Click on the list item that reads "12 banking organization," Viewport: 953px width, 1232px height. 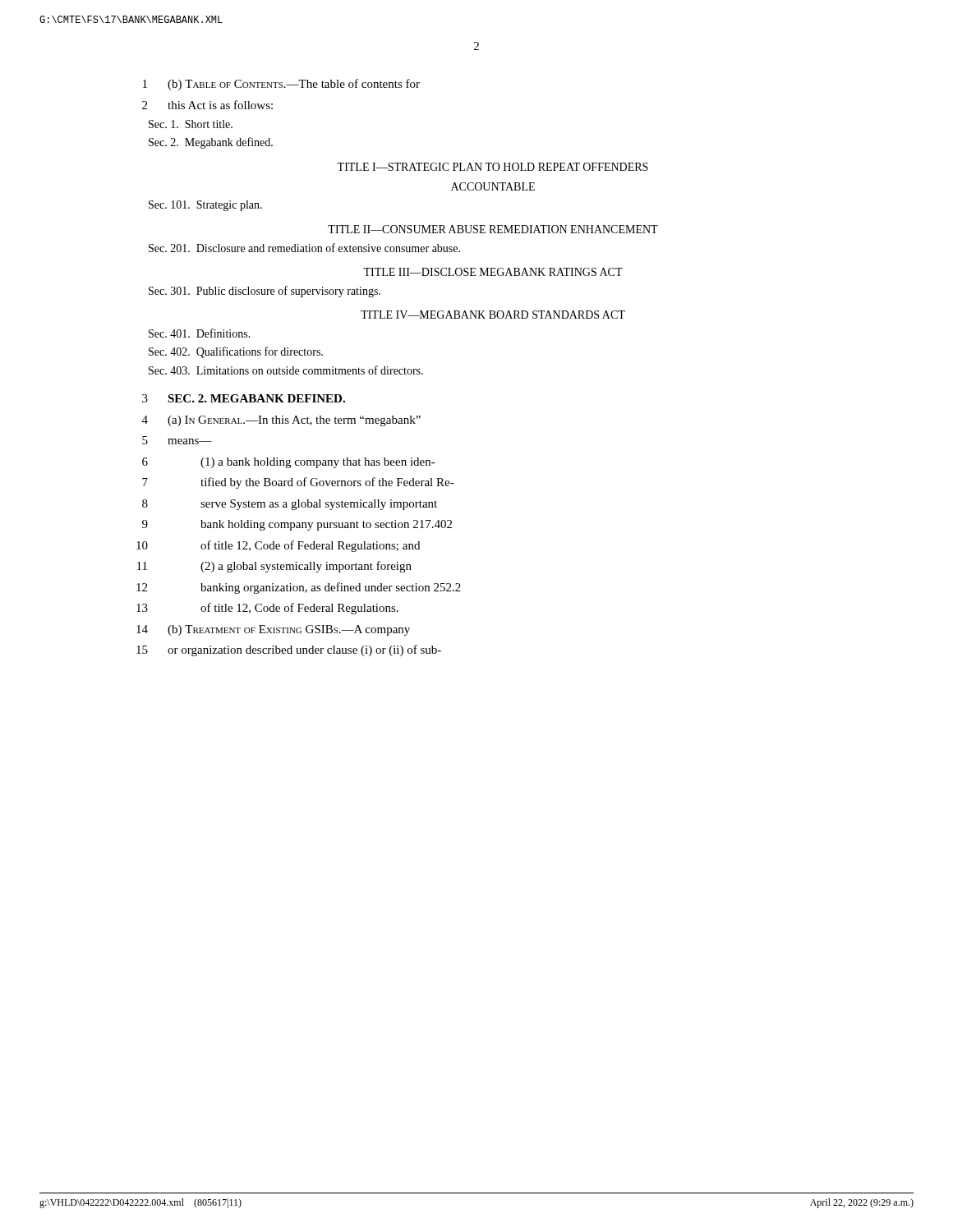tap(299, 588)
